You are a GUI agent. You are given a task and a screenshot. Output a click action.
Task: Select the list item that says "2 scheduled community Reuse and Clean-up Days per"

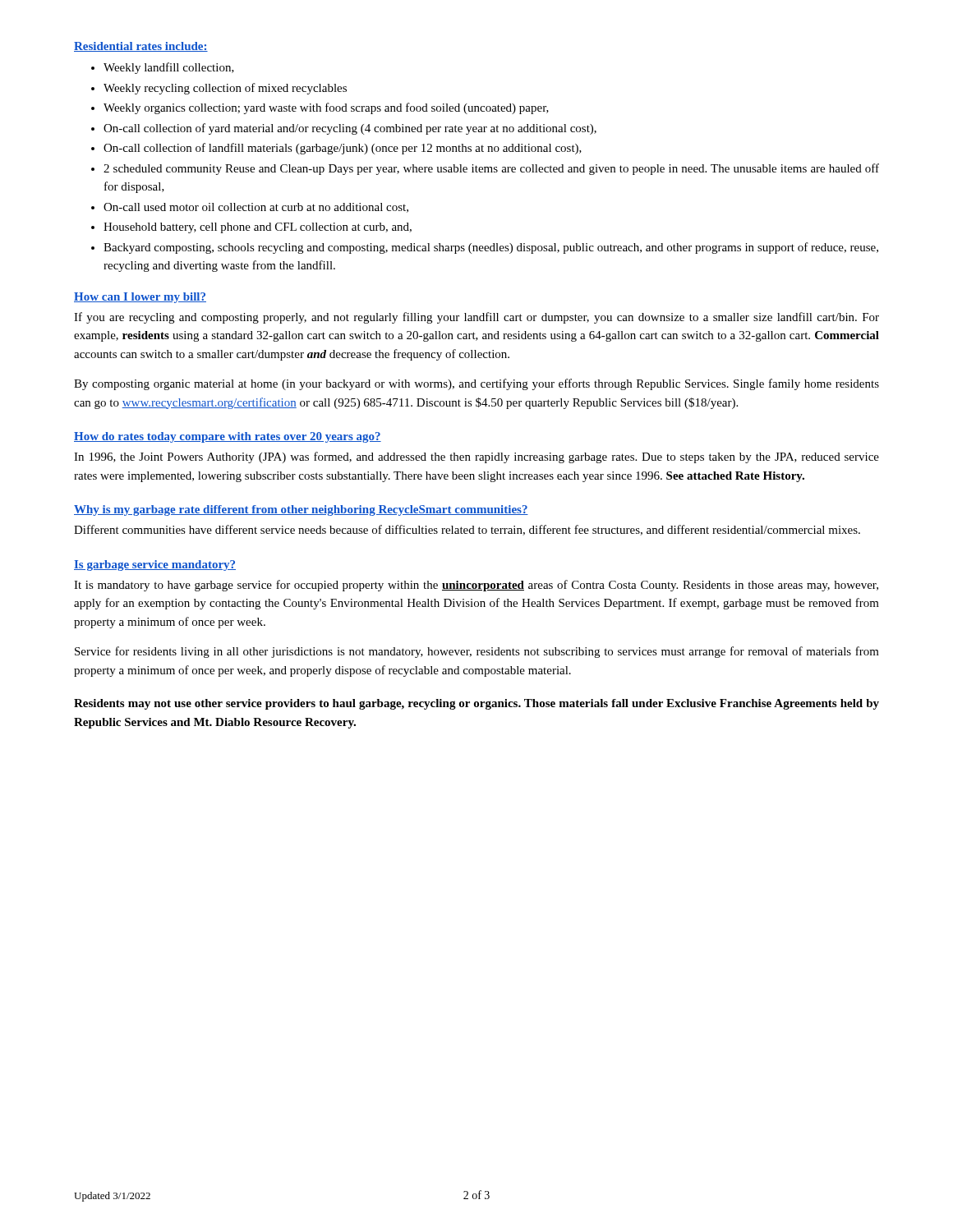pyautogui.click(x=491, y=177)
